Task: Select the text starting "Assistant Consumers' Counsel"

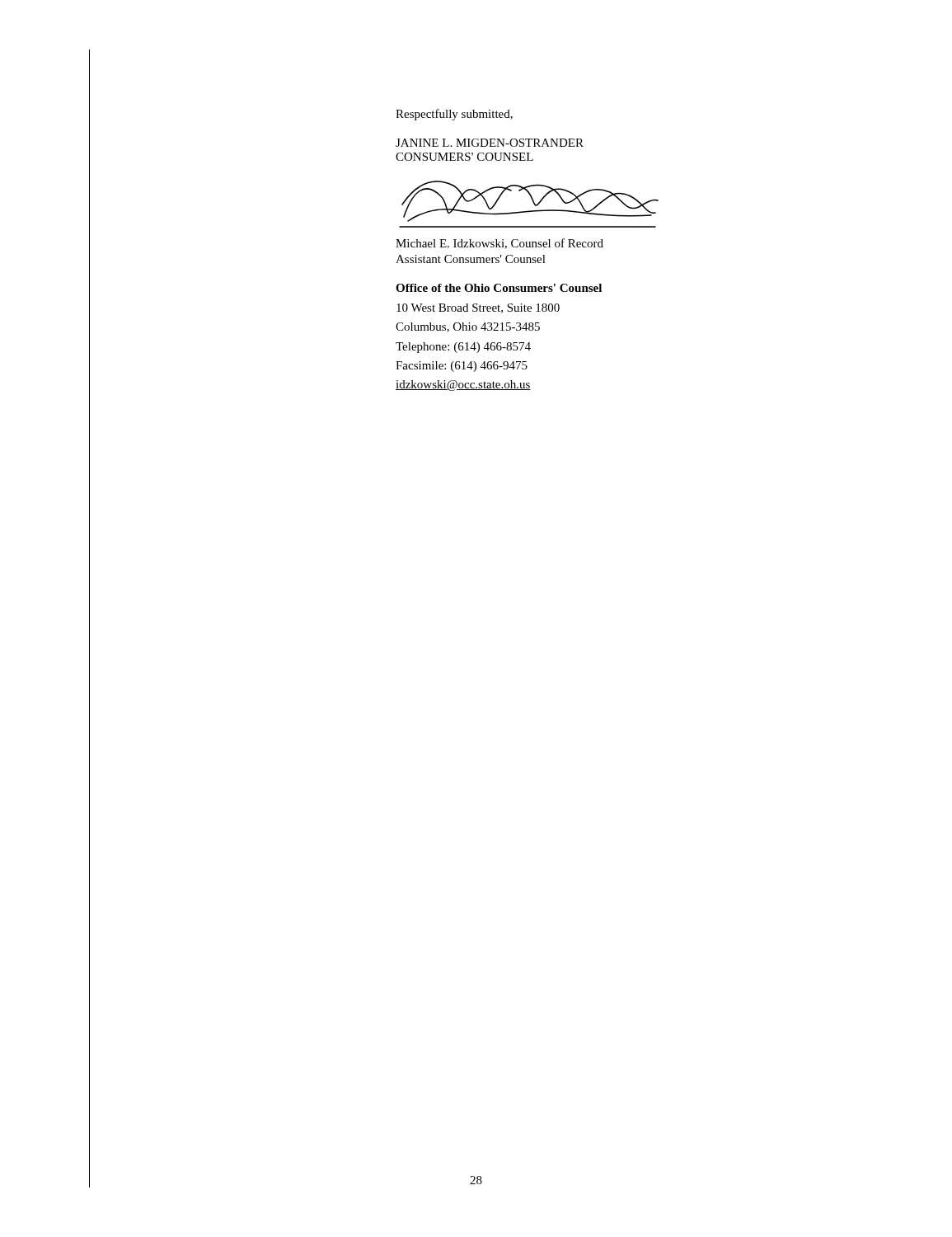Action: [471, 259]
